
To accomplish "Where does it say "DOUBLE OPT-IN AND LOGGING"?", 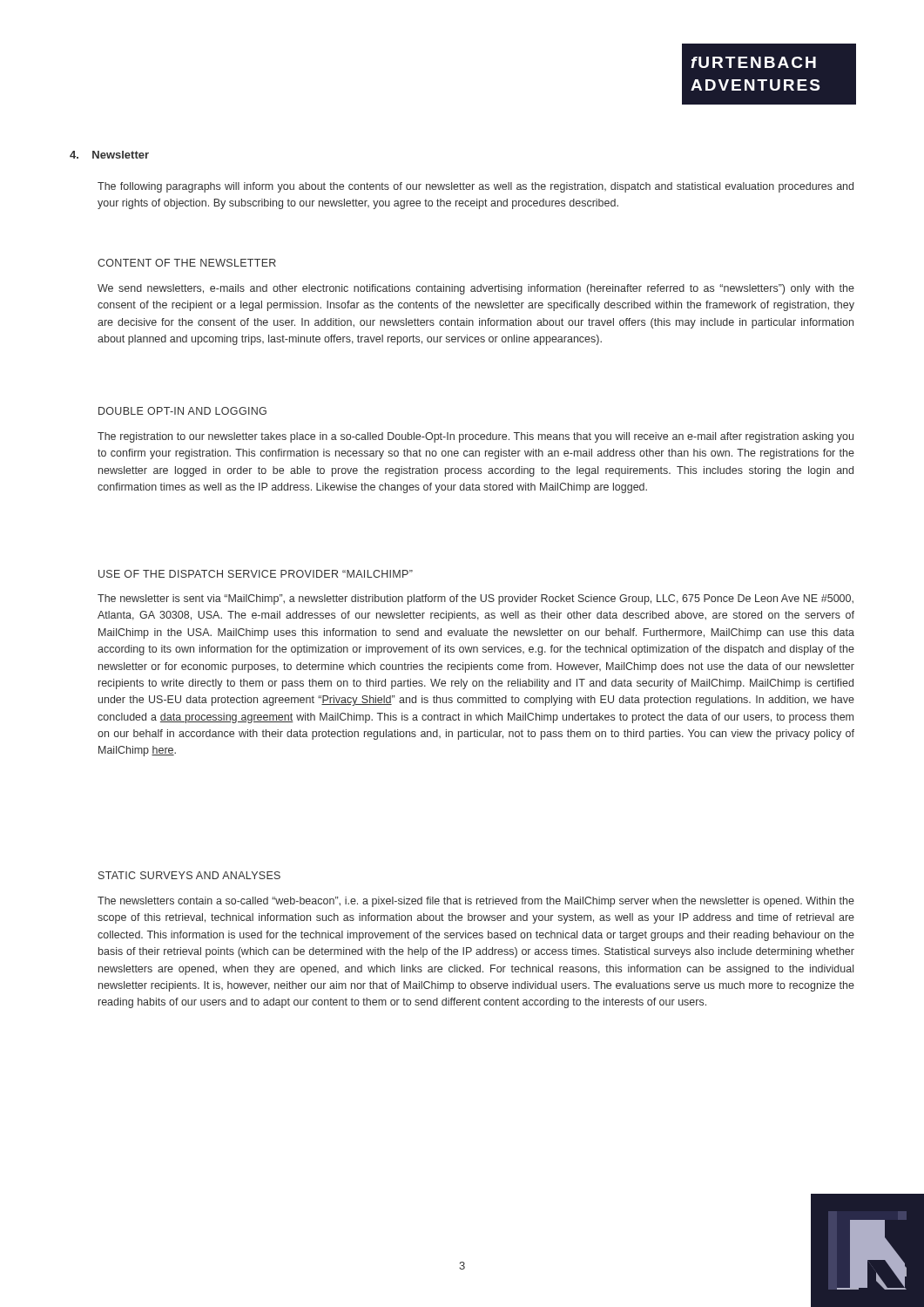I will [x=182, y=411].
